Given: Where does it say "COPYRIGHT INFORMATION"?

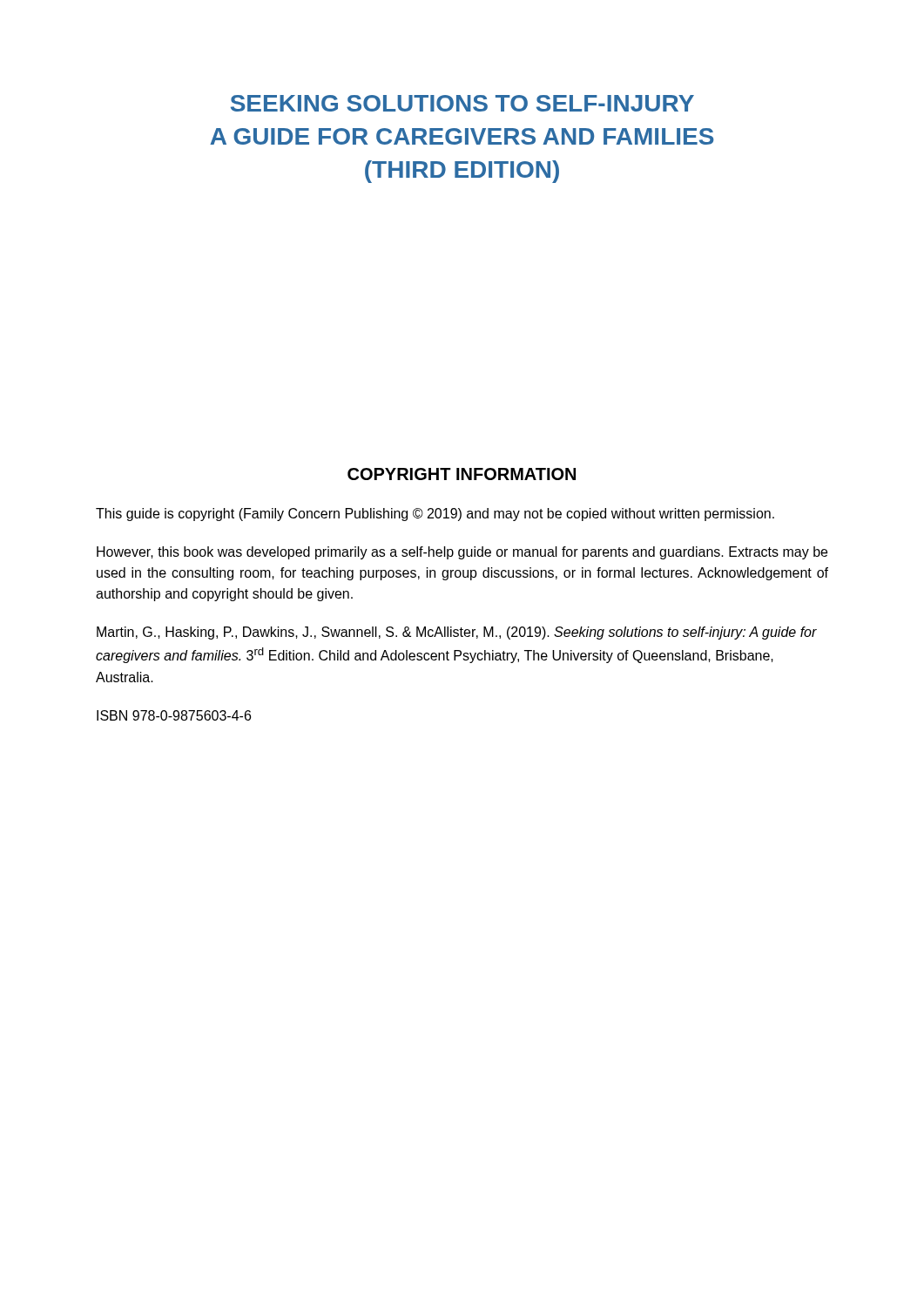Looking at the screenshot, I should tap(462, 474).
